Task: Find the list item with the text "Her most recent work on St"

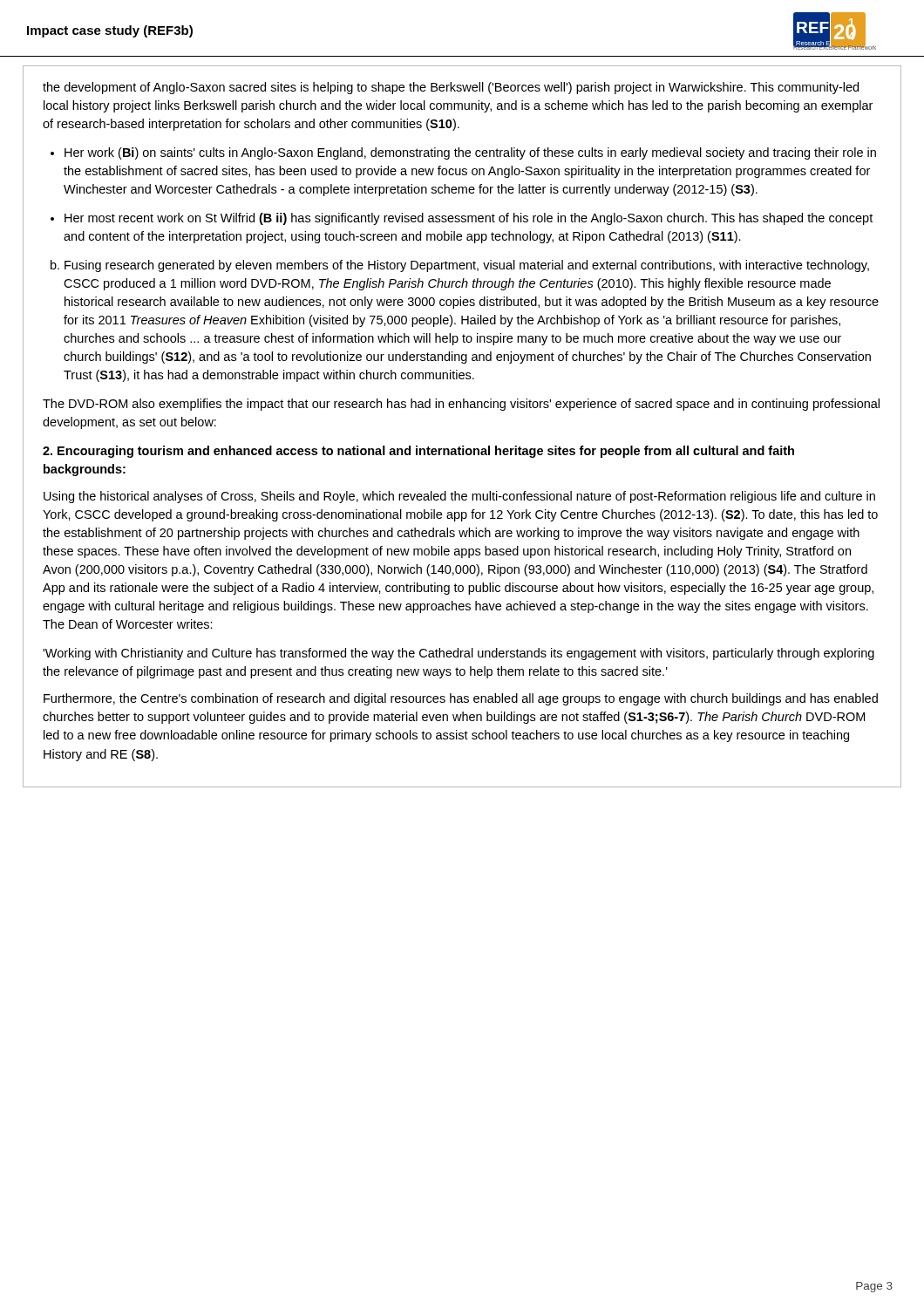Action: (x=468, y=227)
